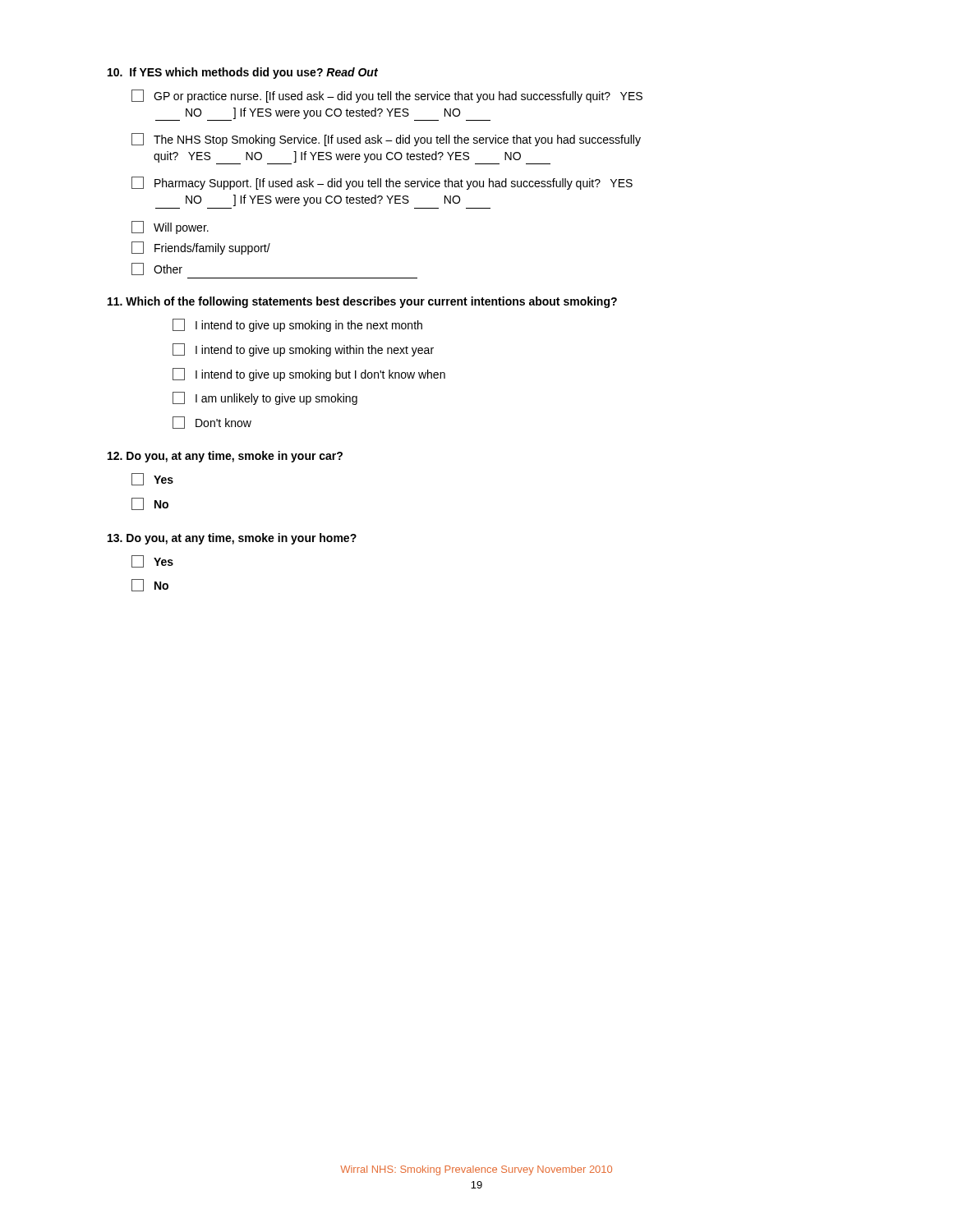Locate the text block starting "Friends/family support/"
The height and width of the screenshot is (1232, 953).
click(201, 249)
